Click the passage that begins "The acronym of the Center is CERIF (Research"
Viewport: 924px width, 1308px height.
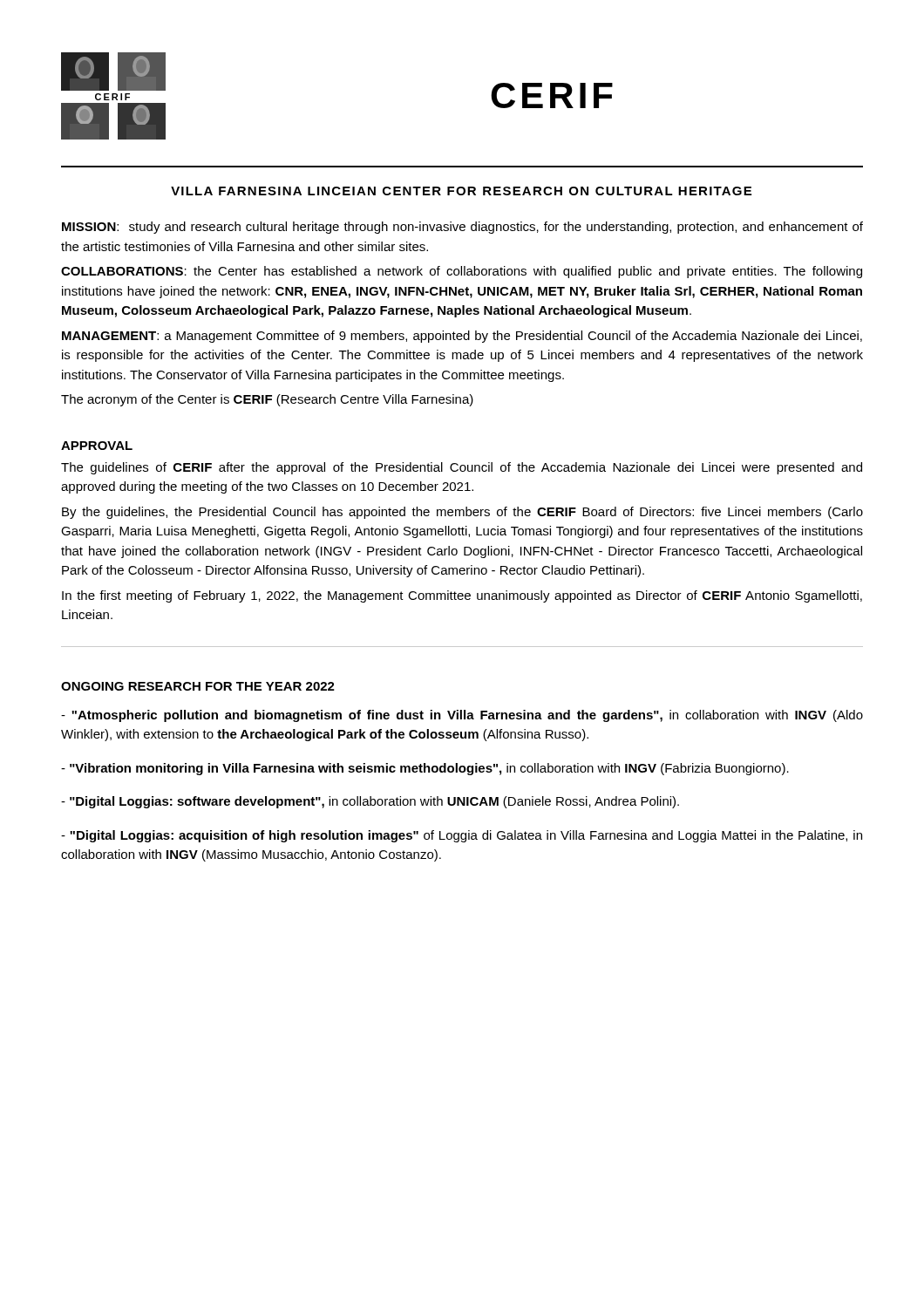(267, 399)
